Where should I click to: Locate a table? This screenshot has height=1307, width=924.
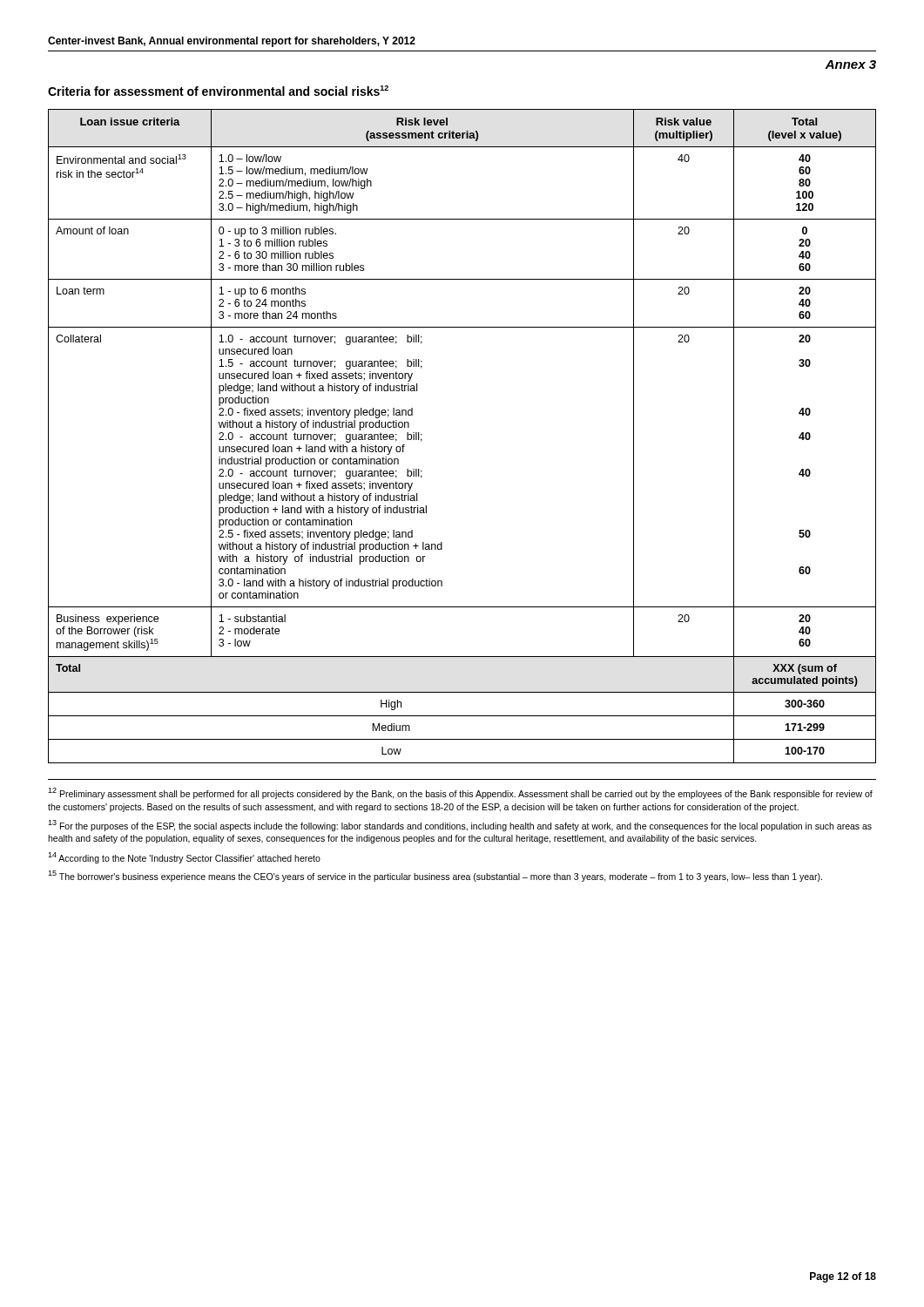pyautogui.click(x=462, y=436)
